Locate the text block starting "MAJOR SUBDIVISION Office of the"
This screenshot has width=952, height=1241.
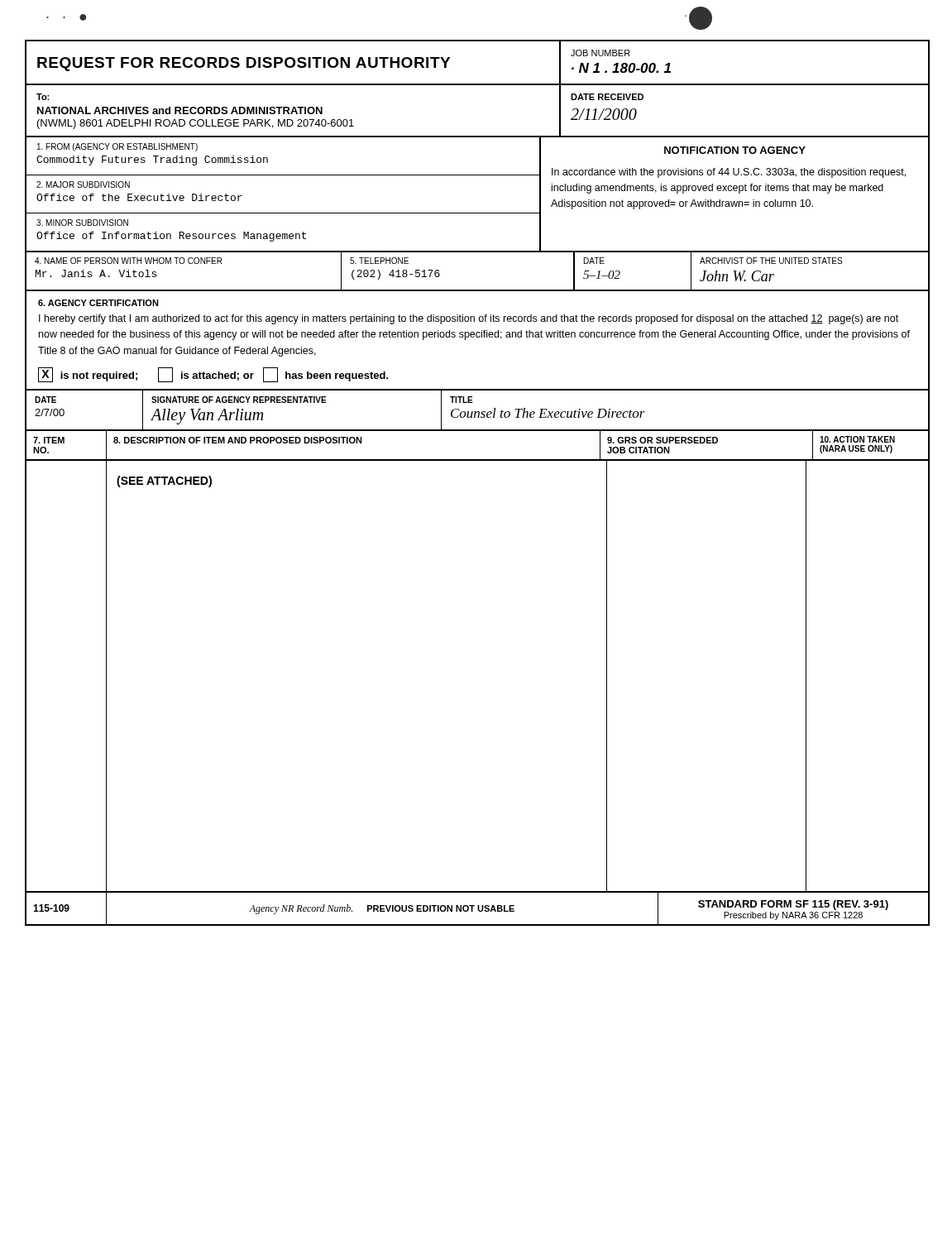click(83, 184)
